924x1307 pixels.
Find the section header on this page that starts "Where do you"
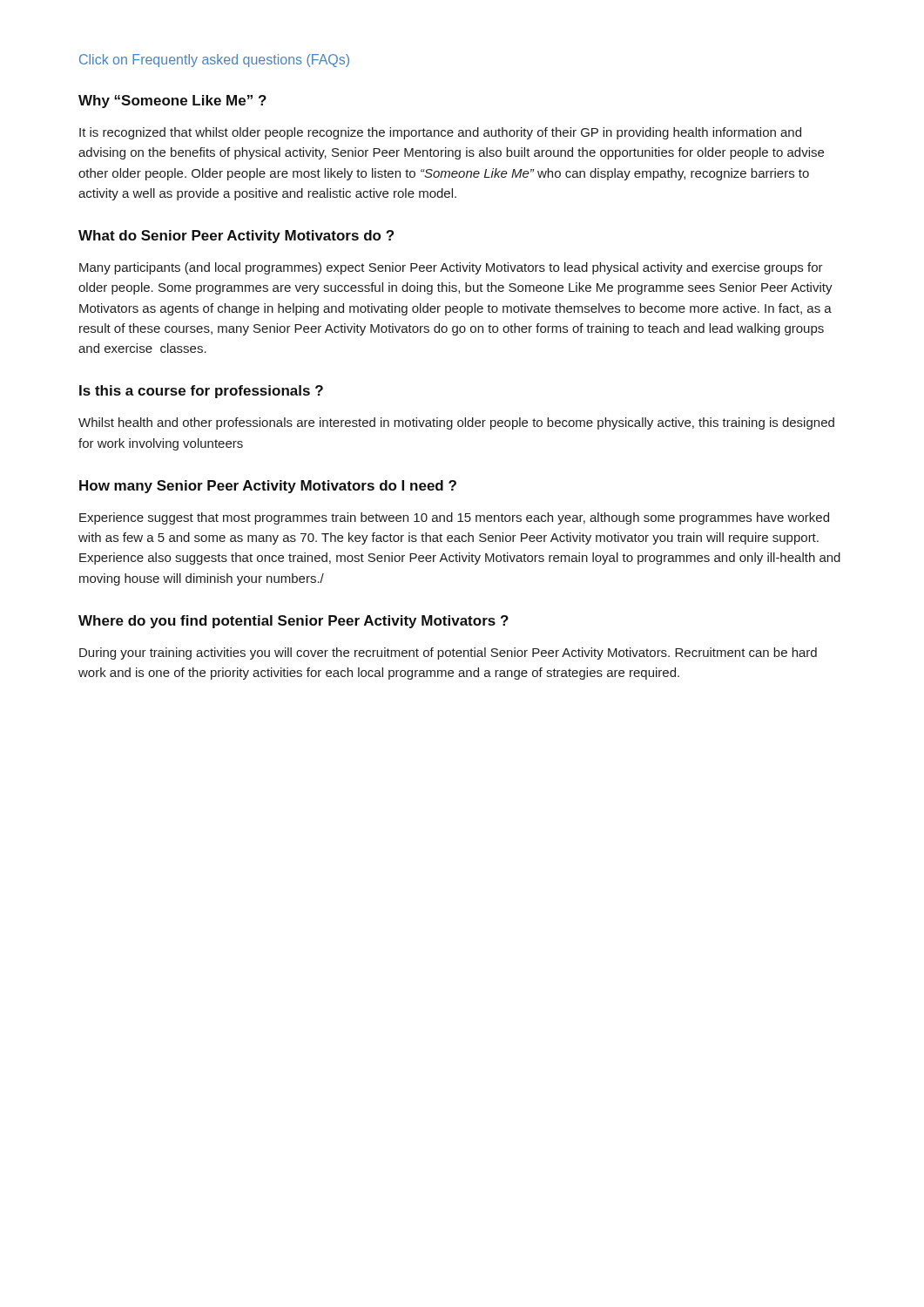294,621
